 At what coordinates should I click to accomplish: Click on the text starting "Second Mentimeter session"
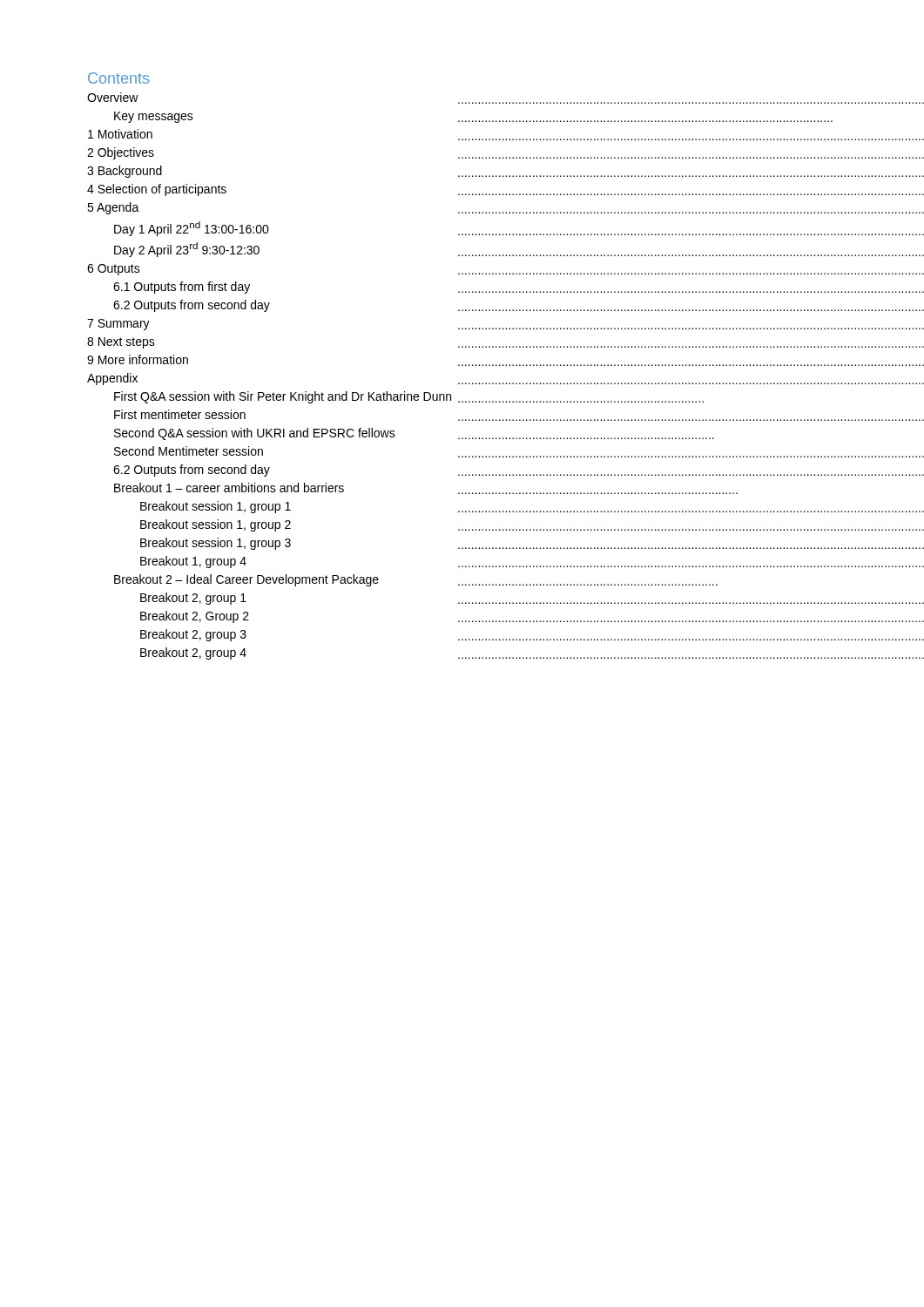coord(506,451)
